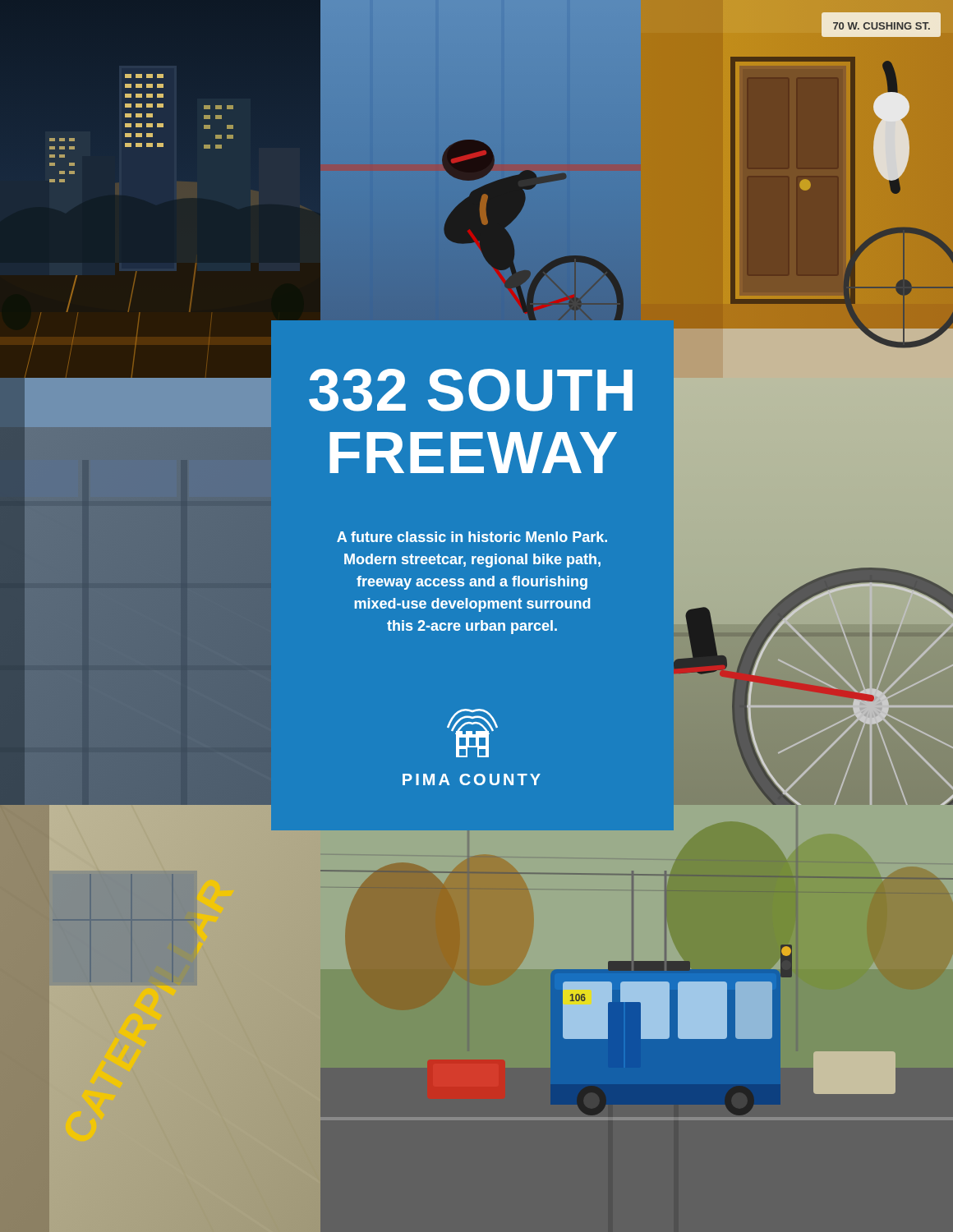Select the title
953x1232 pixels.
(472, 422)
